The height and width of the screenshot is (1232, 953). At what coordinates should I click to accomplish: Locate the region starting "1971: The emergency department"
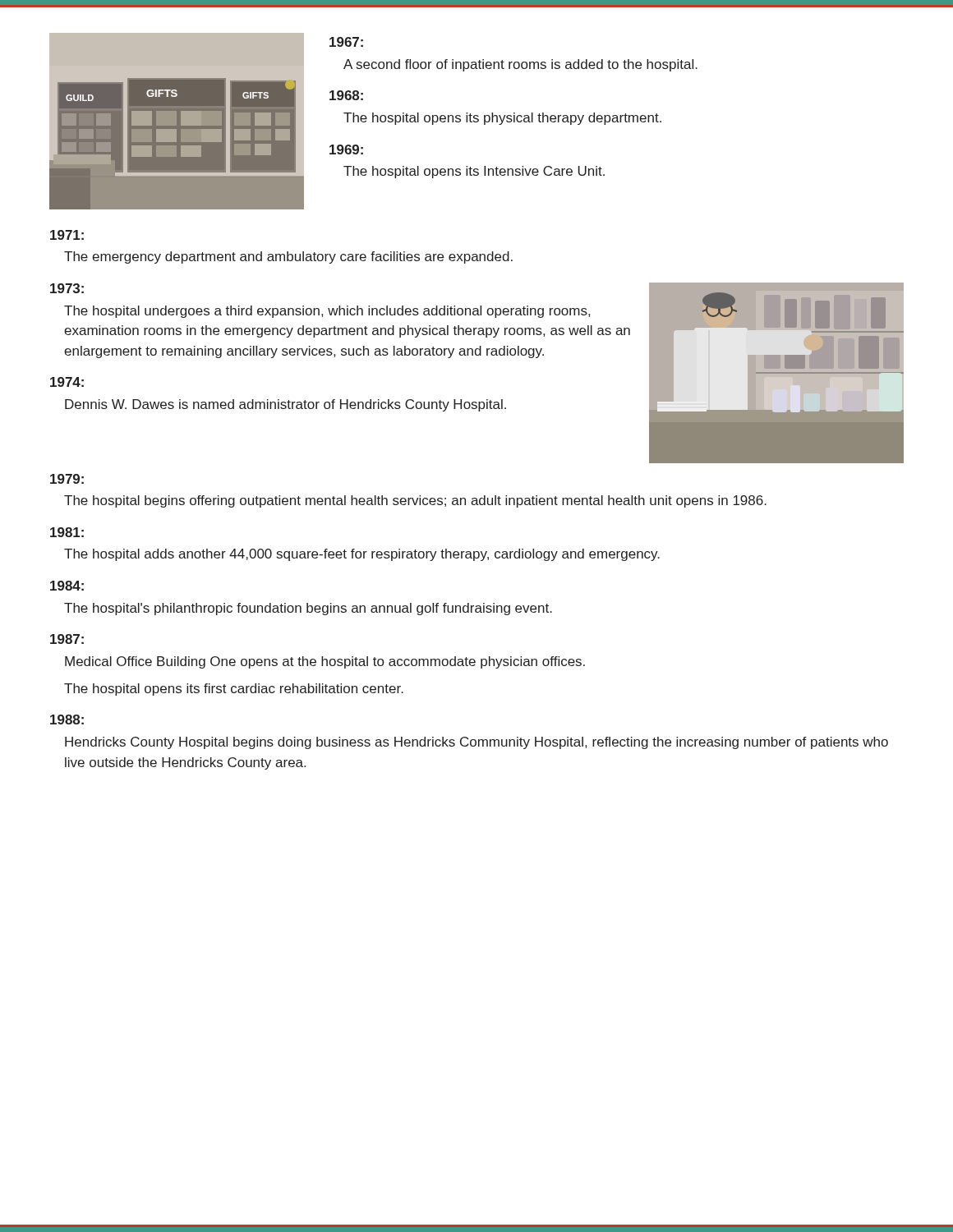click(x=476, y=247)
